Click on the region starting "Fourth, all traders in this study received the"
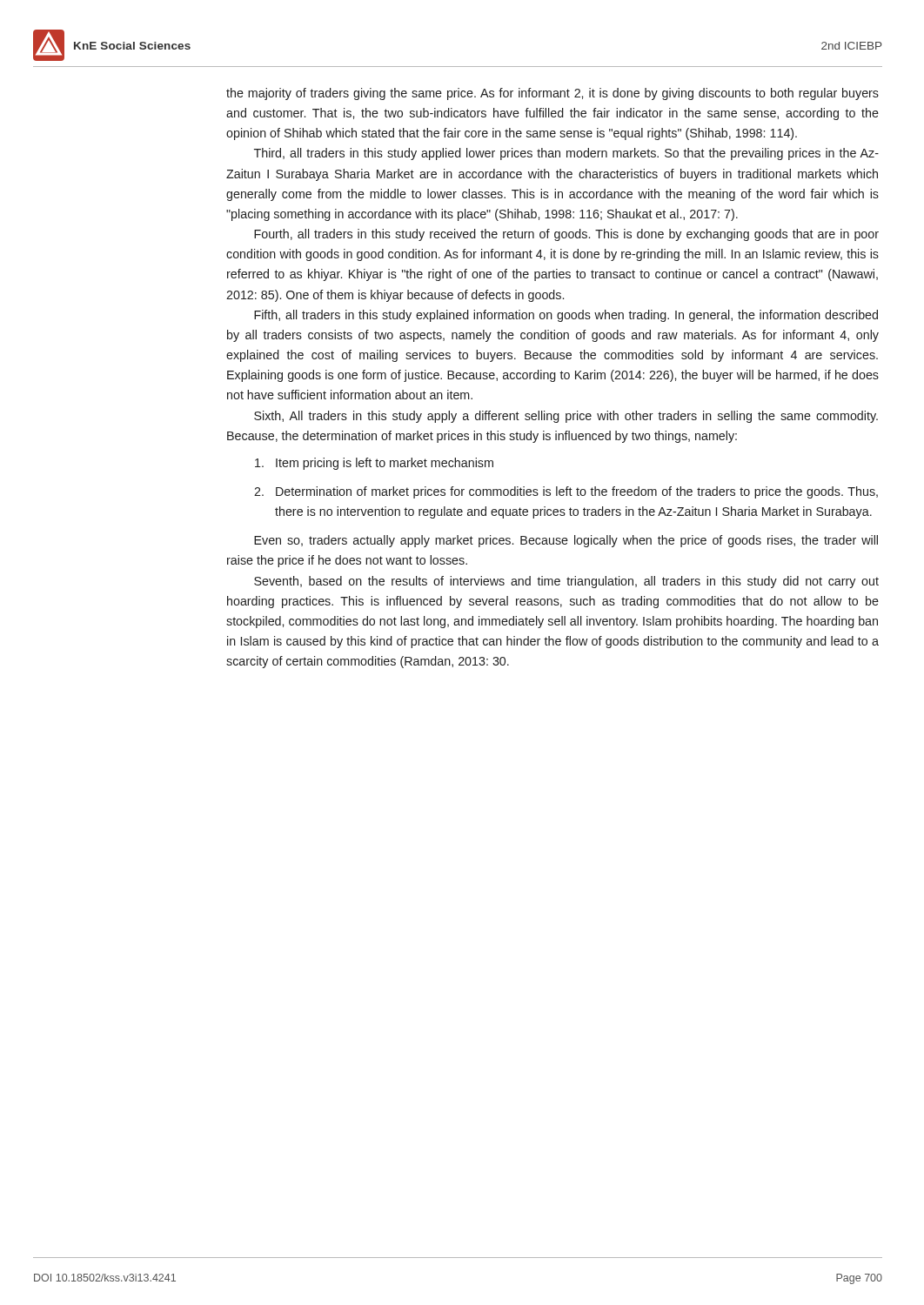The width and height of the screenshot is (924, 1305). (552, 265)
